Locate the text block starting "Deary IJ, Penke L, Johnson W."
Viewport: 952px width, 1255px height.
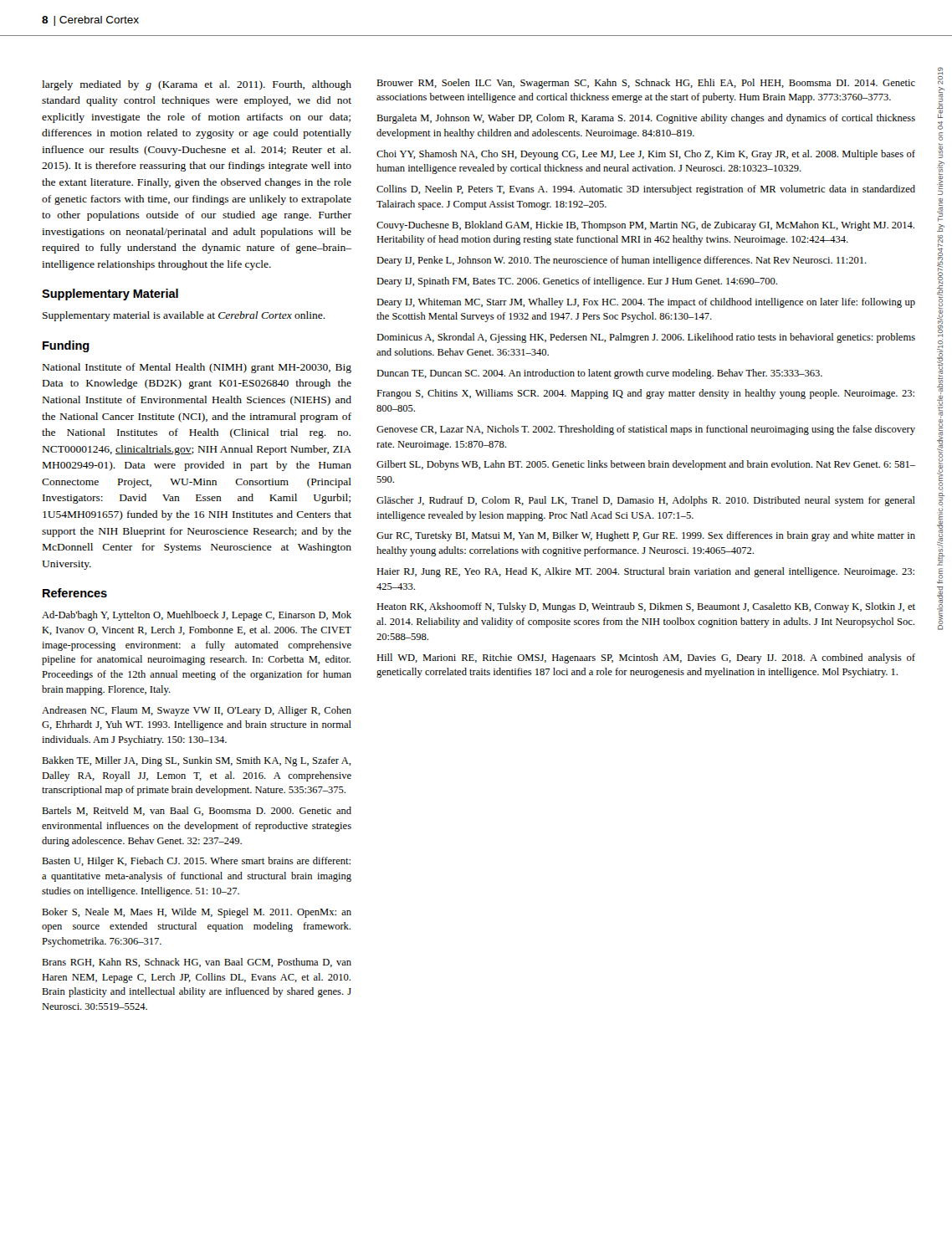[622, 260]
